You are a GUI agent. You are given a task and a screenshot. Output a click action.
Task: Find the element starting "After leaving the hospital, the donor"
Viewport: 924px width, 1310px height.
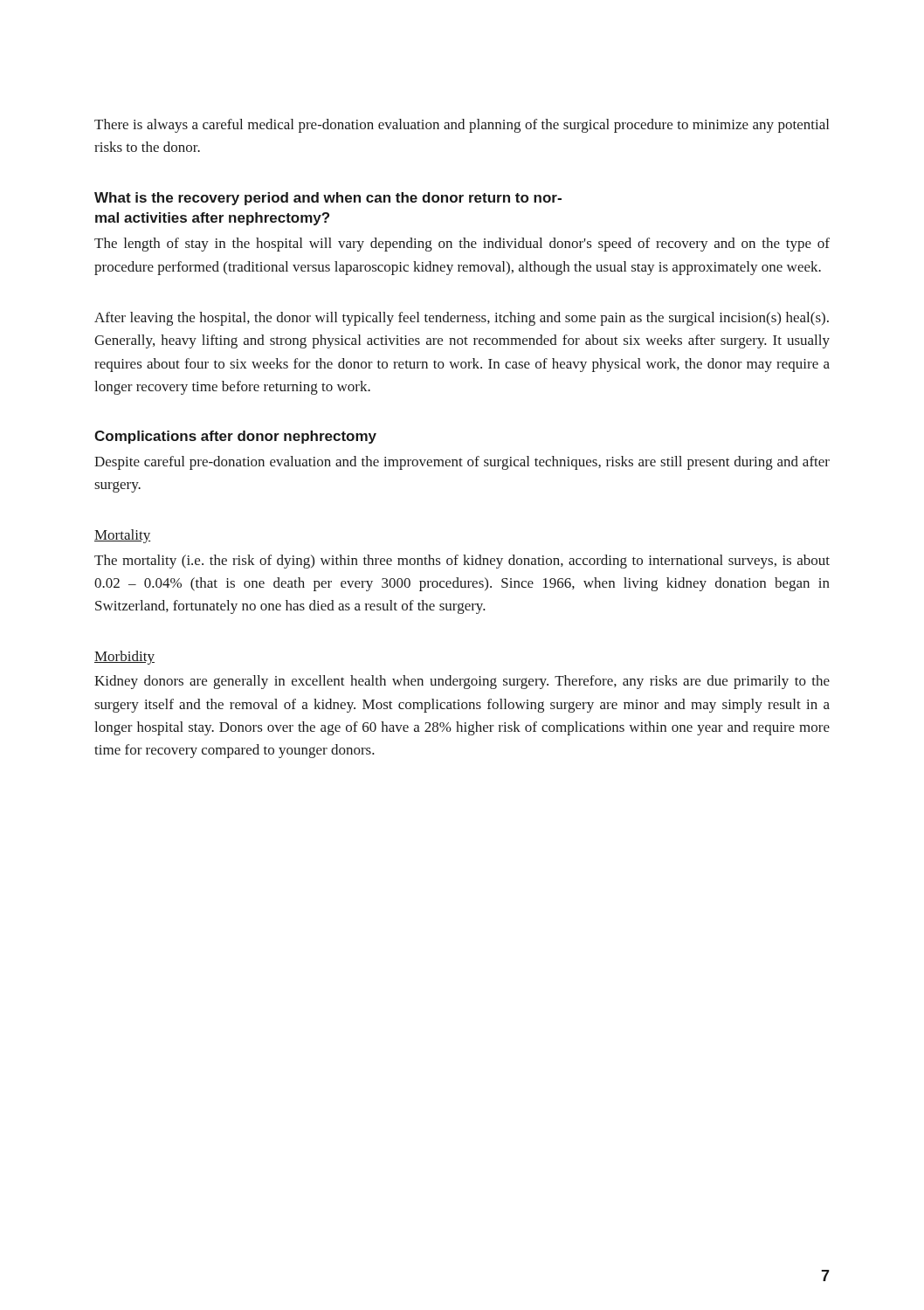pos(462,352)
